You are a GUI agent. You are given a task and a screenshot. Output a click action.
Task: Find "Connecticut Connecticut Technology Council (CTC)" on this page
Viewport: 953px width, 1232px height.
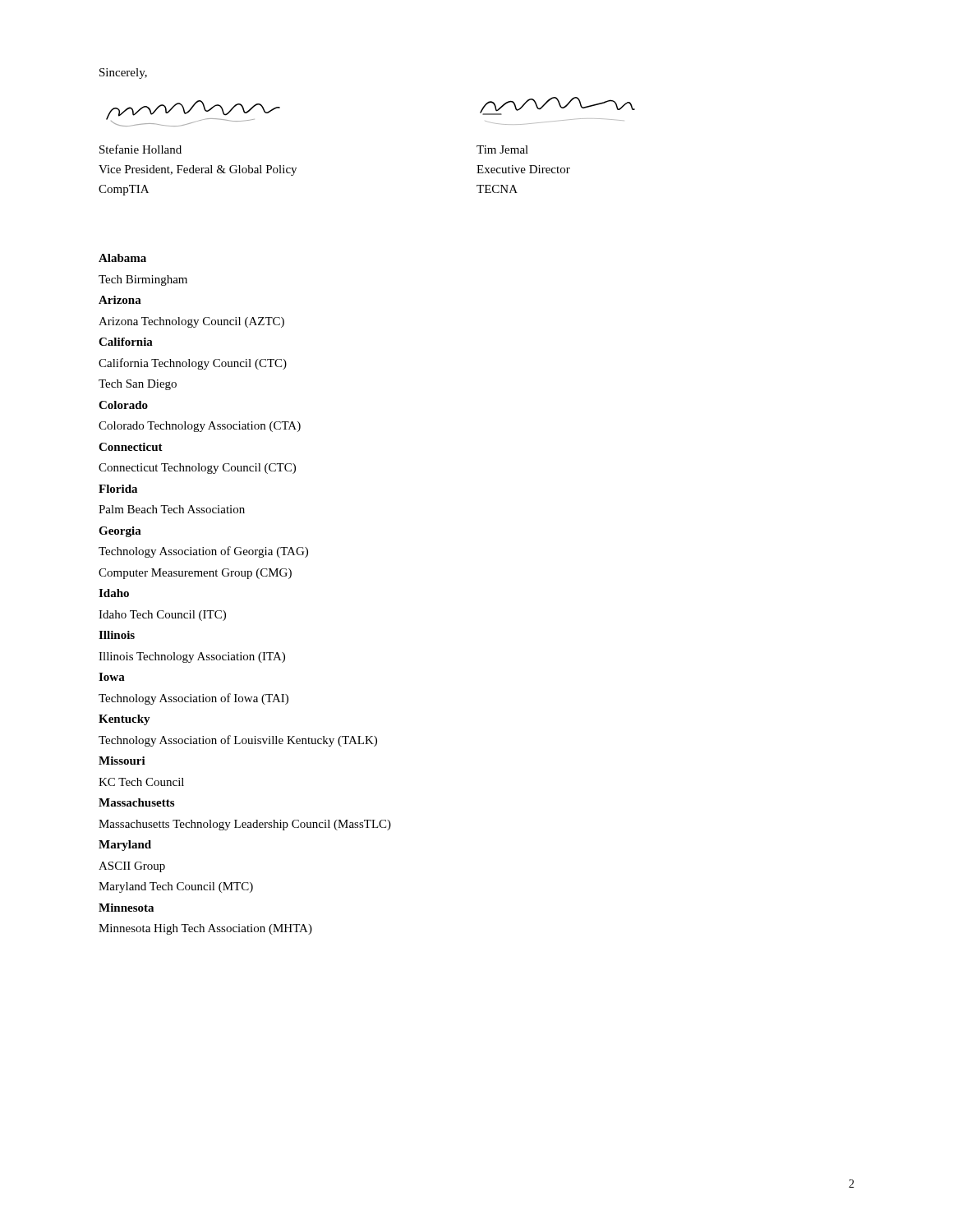(x=197, y=457)
